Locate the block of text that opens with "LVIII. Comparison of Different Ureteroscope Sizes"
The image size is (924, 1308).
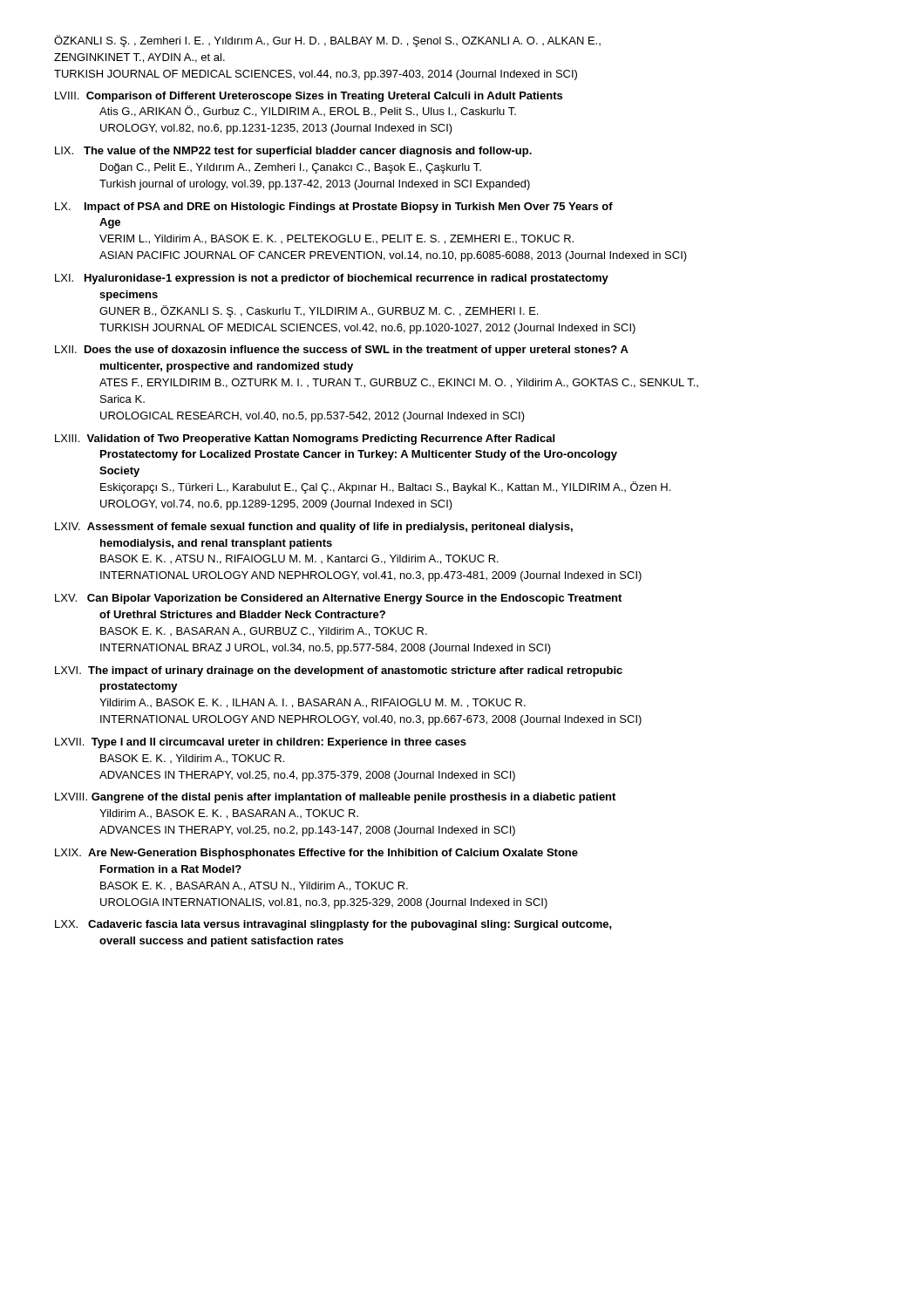462,112
